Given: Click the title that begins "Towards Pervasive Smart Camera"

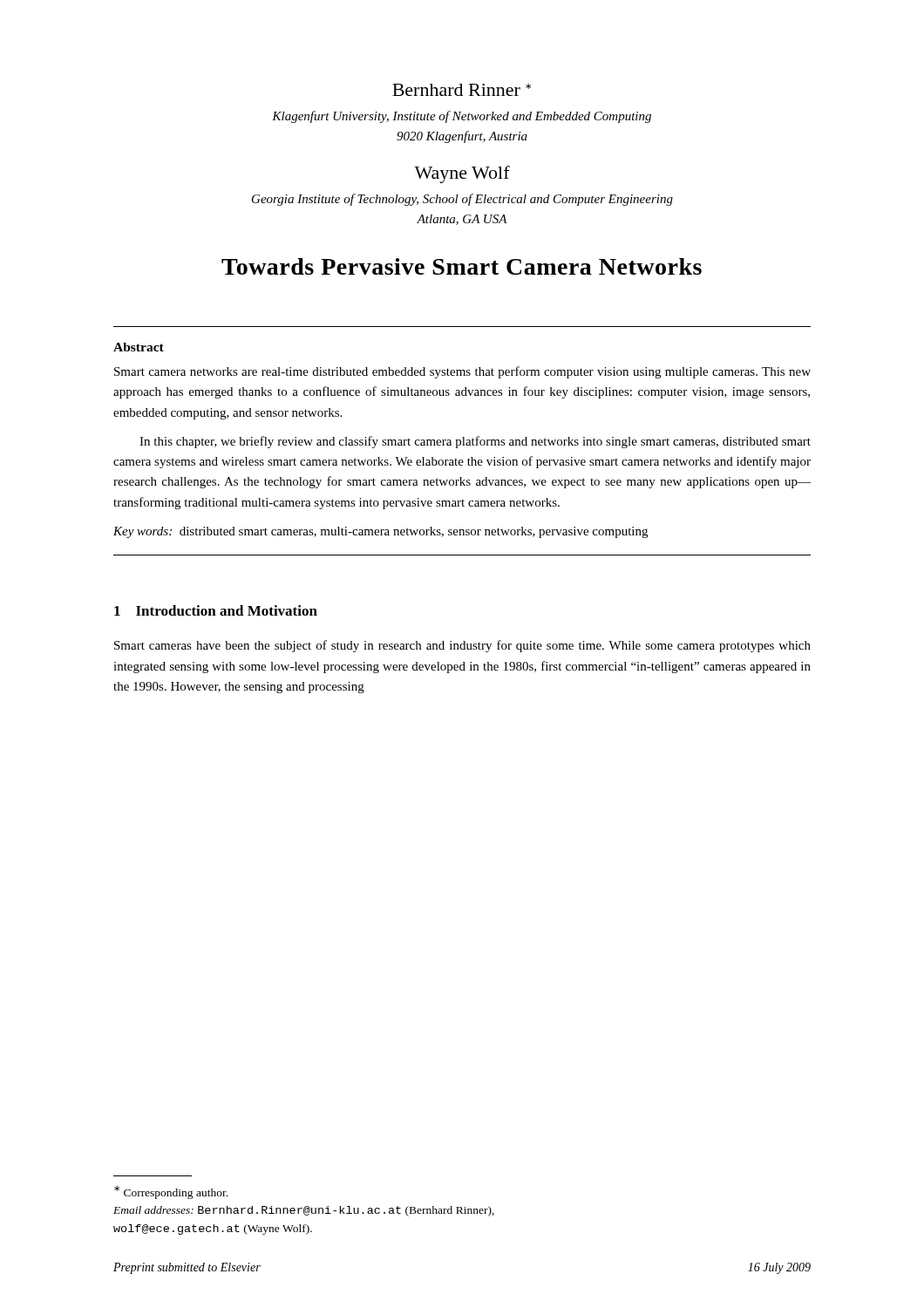Looking at the screenshot, I should click(462, 266).
